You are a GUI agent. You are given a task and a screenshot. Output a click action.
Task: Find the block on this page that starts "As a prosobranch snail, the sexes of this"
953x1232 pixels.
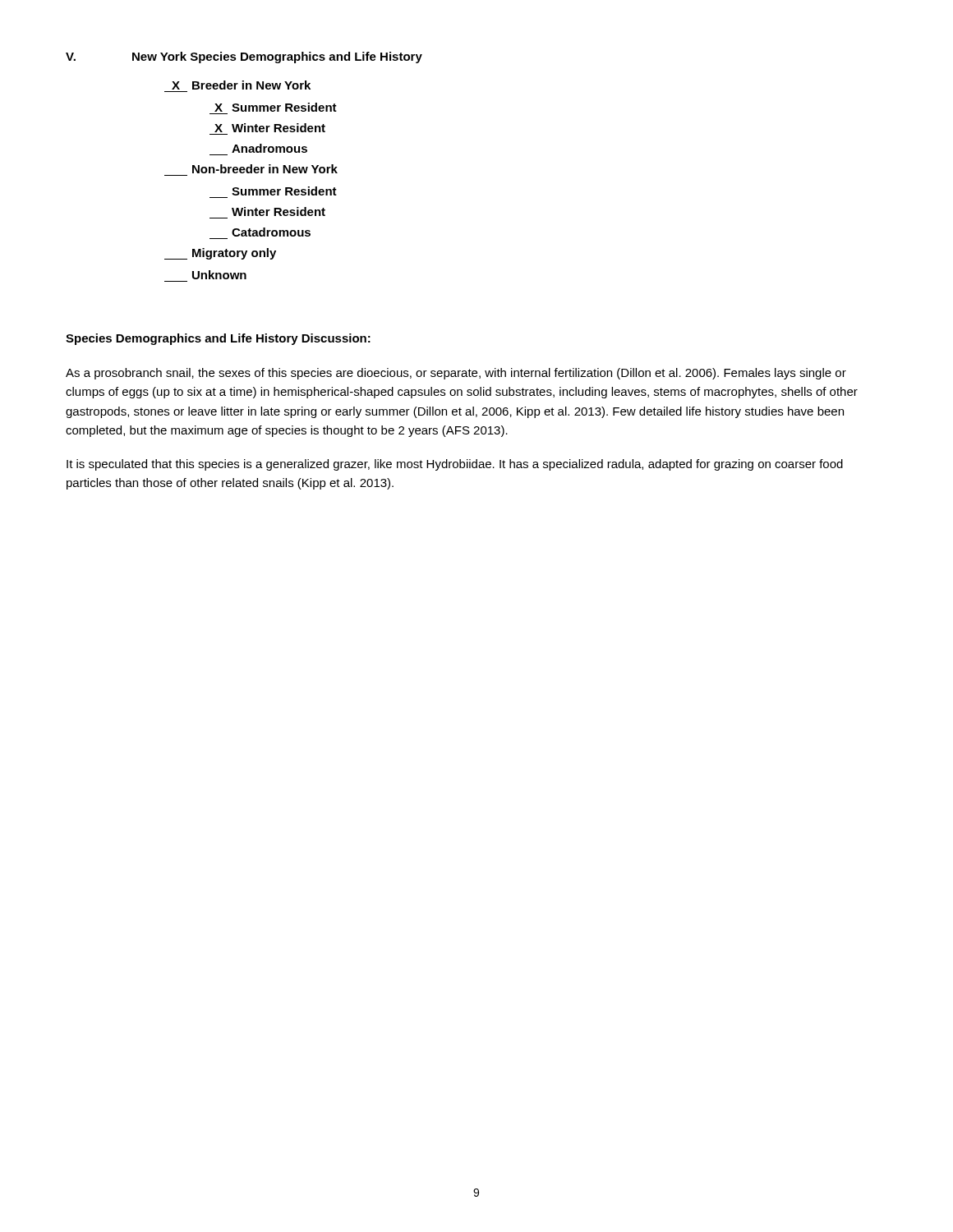coord(462,401)
